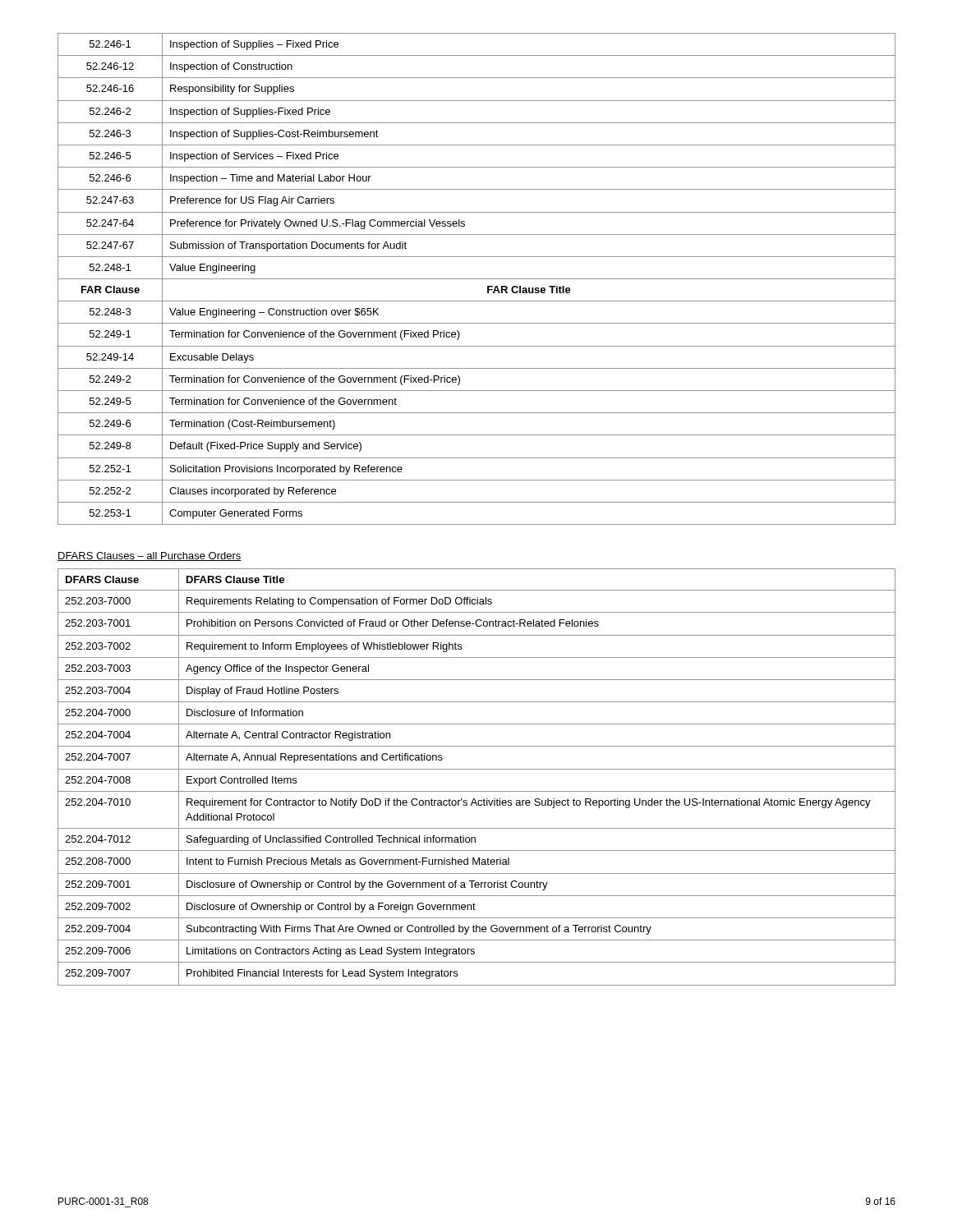Navigate to the passage starting "DFARS Clauses –"

[x=149, y=556]
